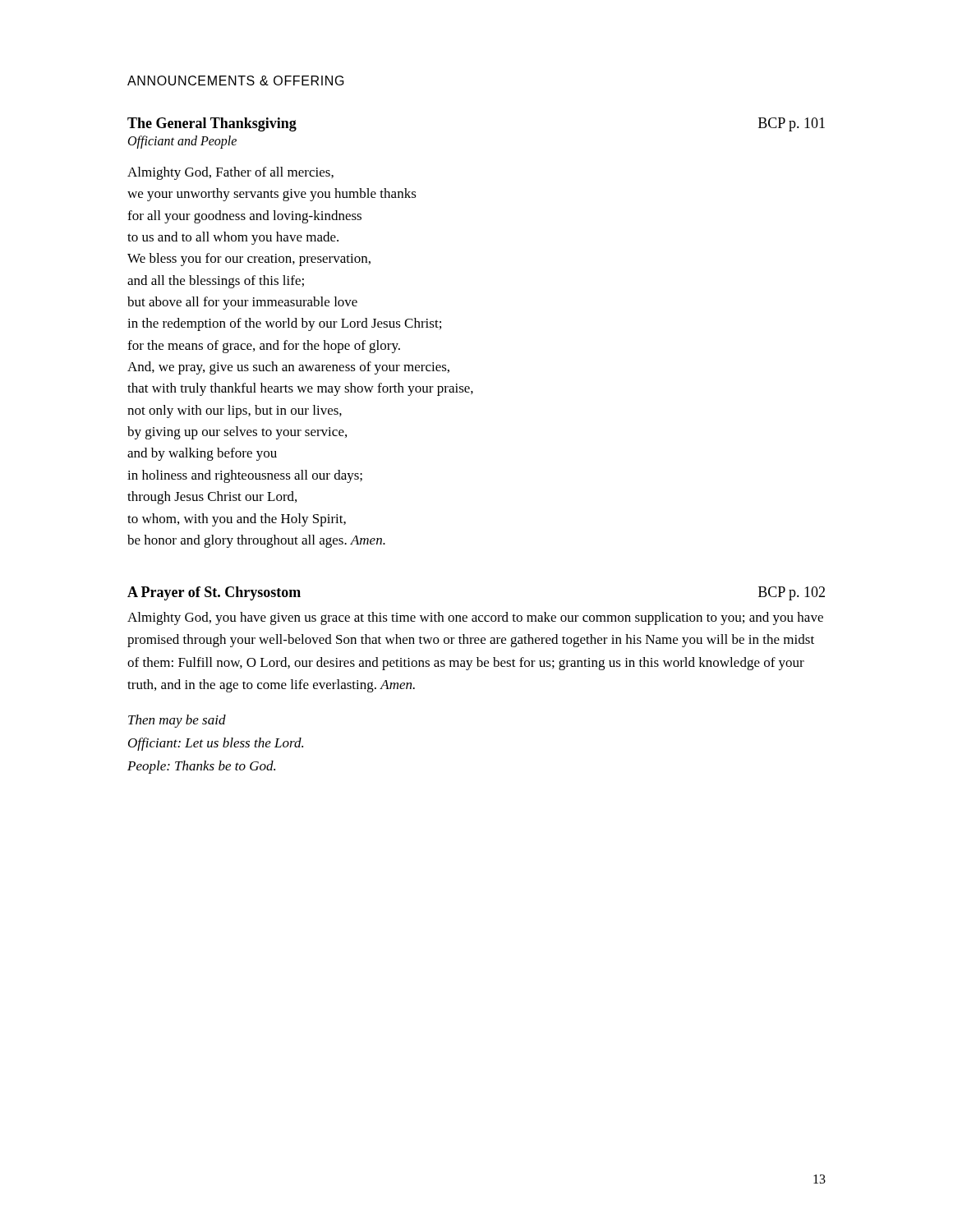Point to the text starting "Then may be said"
Screen dimensions: 1232x953
tap(176, 720)
